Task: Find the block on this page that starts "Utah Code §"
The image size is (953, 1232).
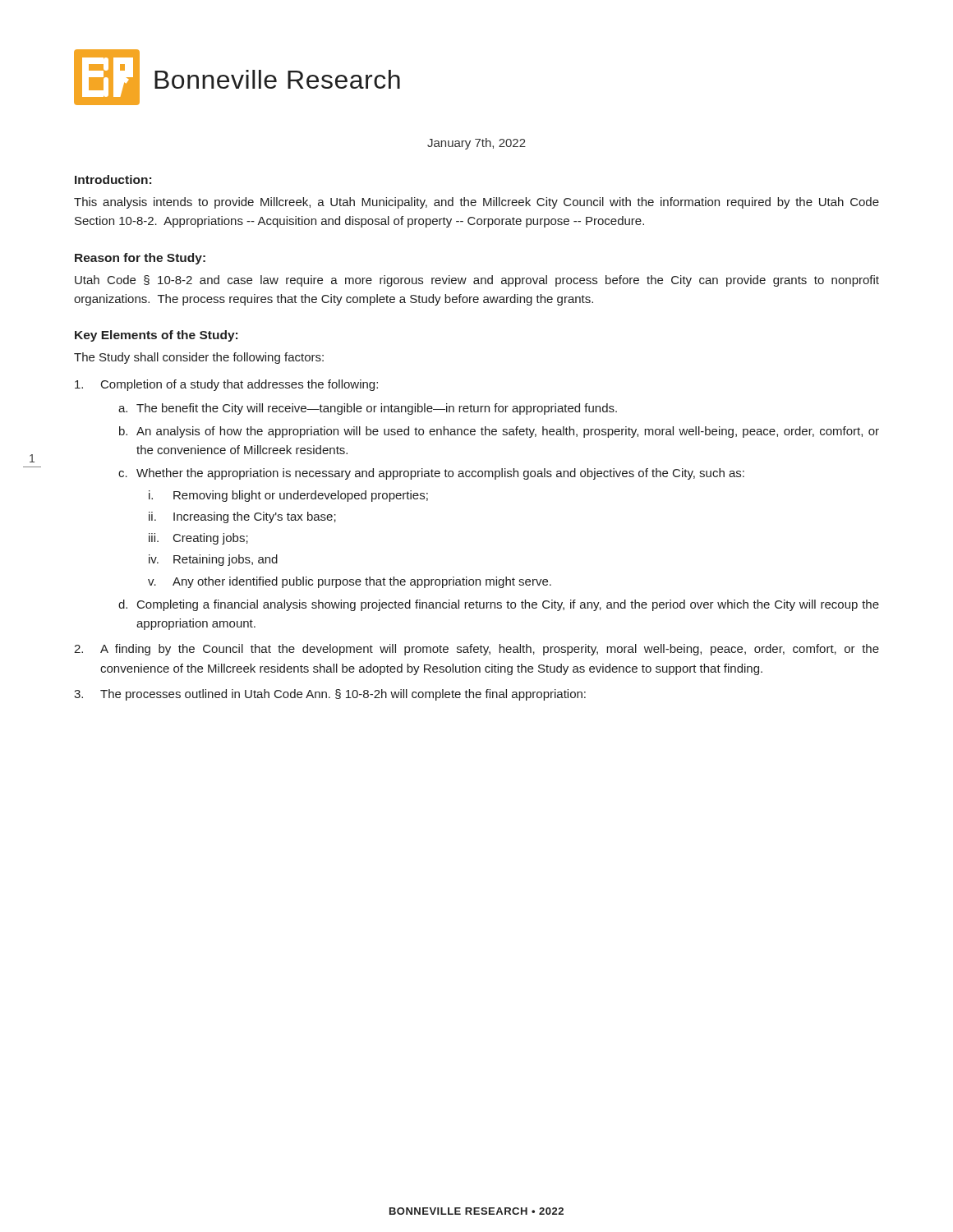Action: point(476,289)
